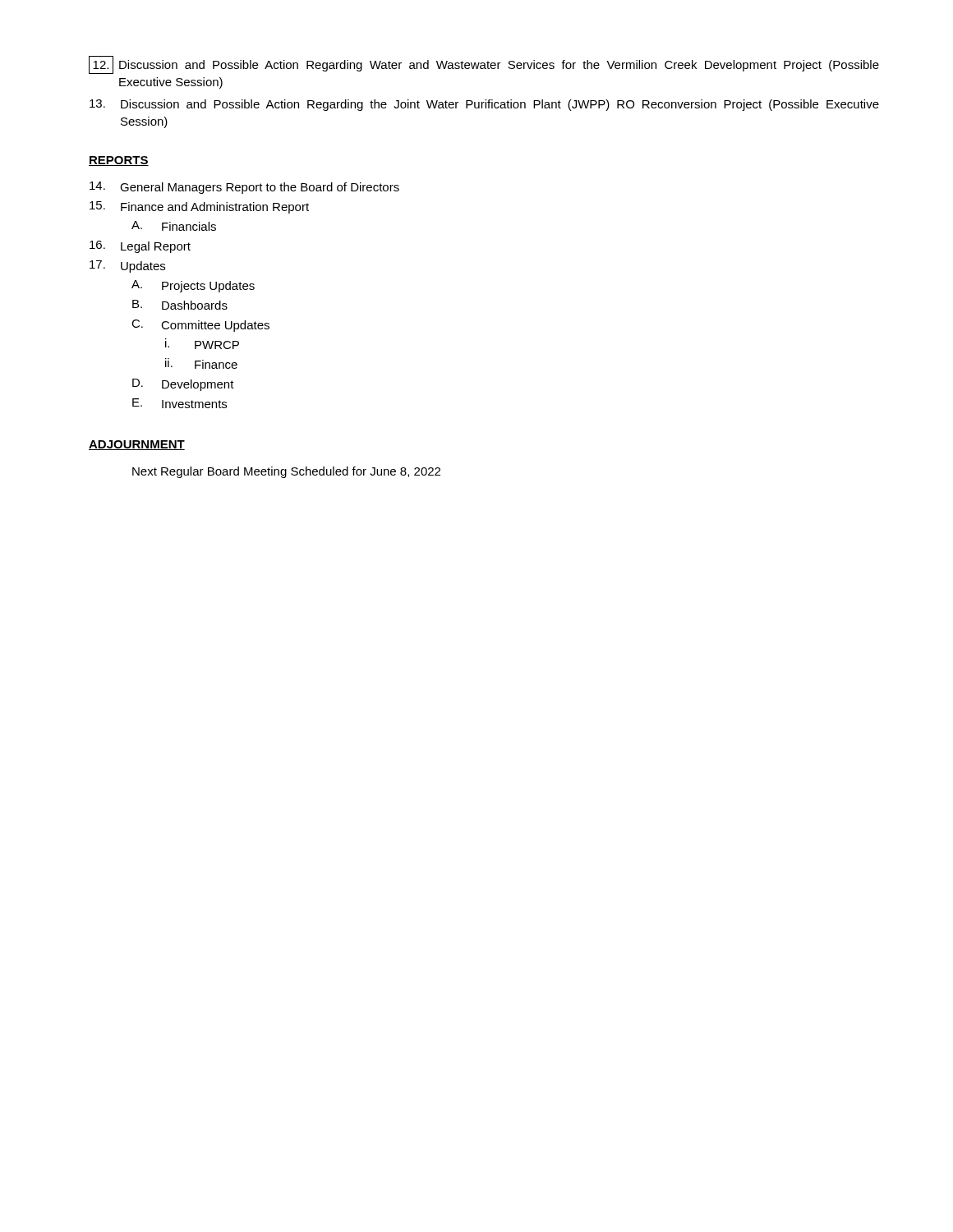Locate the passage starting "E. Investments"
Viewport: 953px width, 1232px height.
[180, 403]
